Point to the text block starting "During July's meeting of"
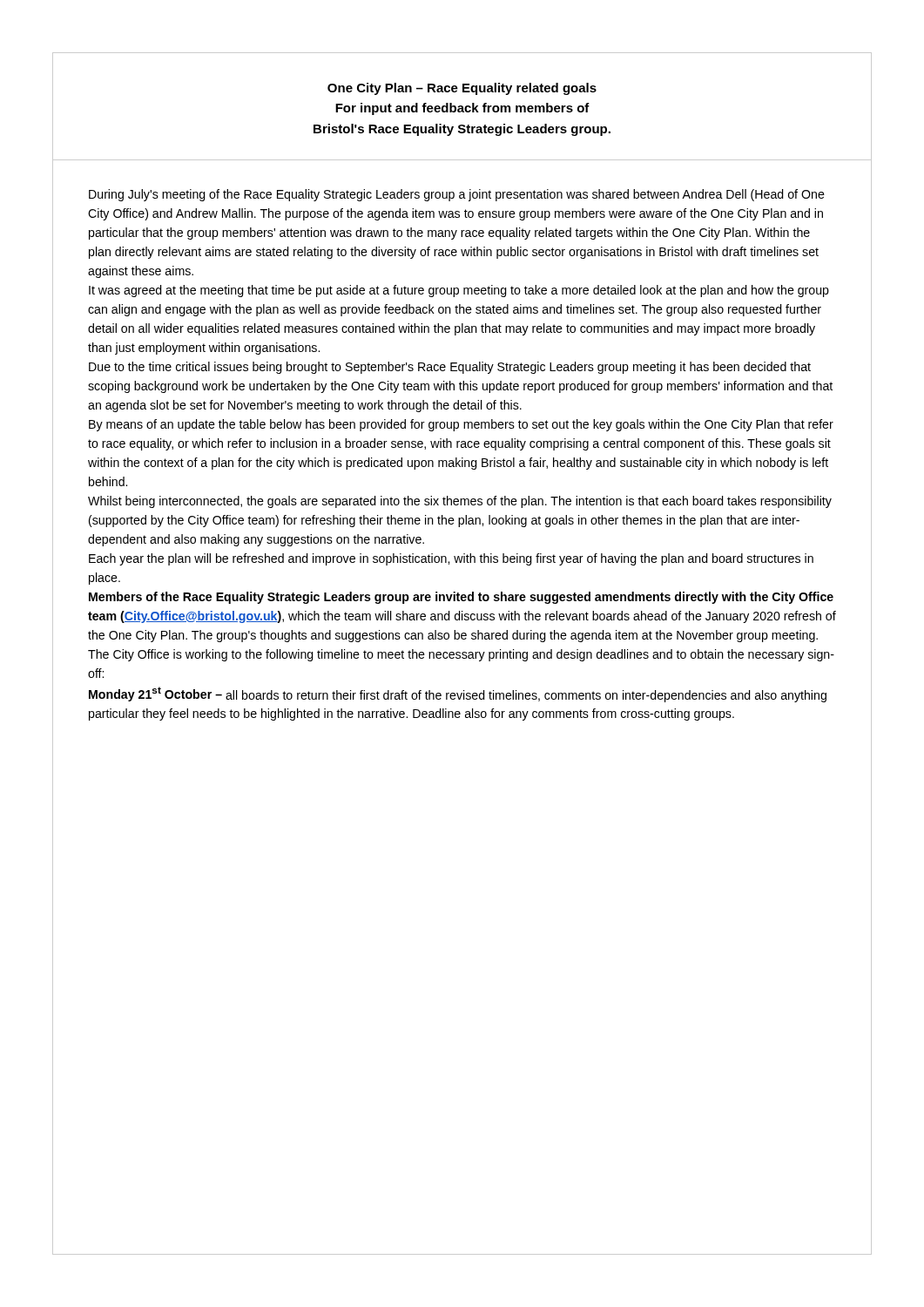The image size is (924, 1307). pos(462,232)
